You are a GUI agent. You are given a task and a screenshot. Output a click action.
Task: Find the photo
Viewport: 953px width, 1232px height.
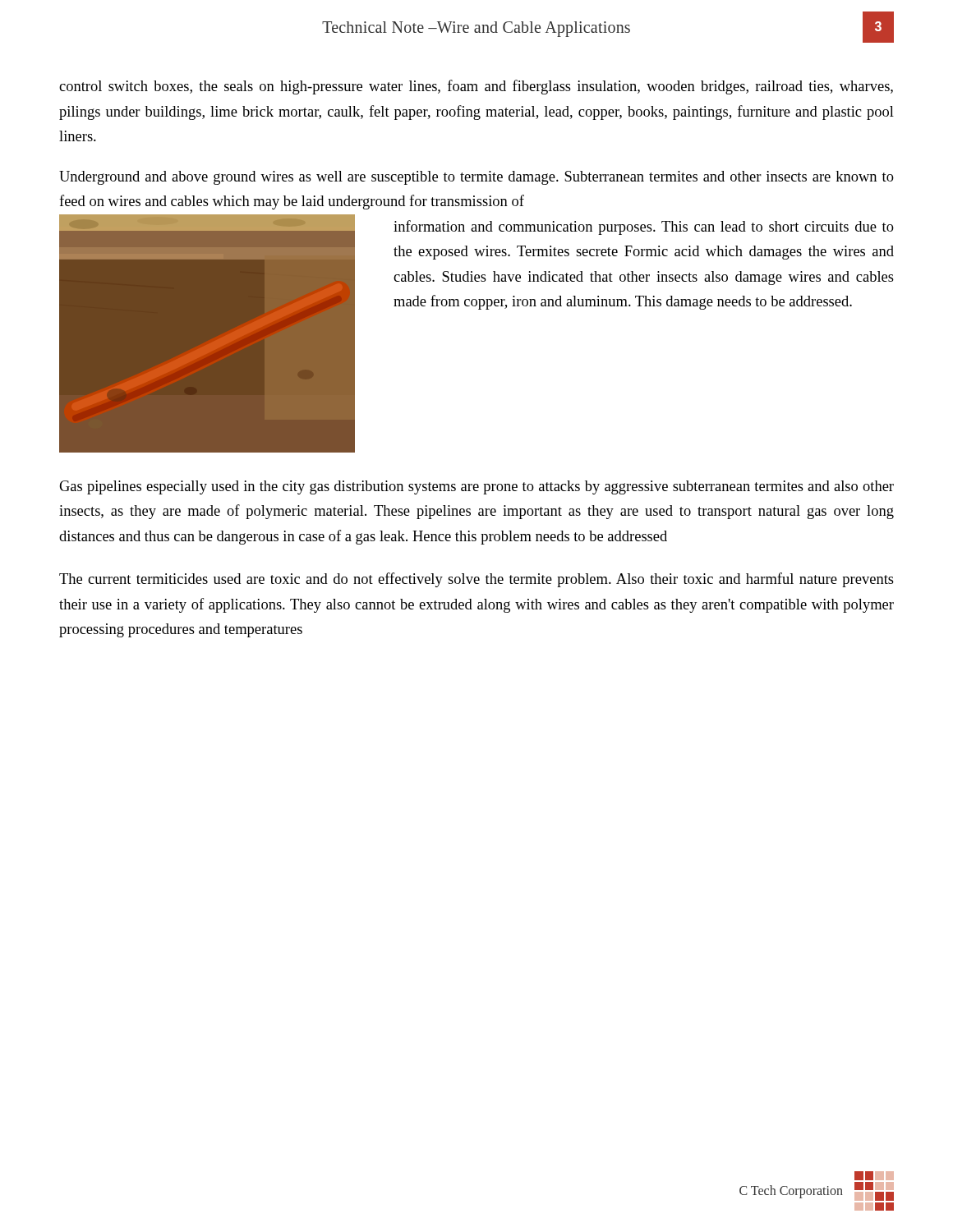click(x=217, y=333)
